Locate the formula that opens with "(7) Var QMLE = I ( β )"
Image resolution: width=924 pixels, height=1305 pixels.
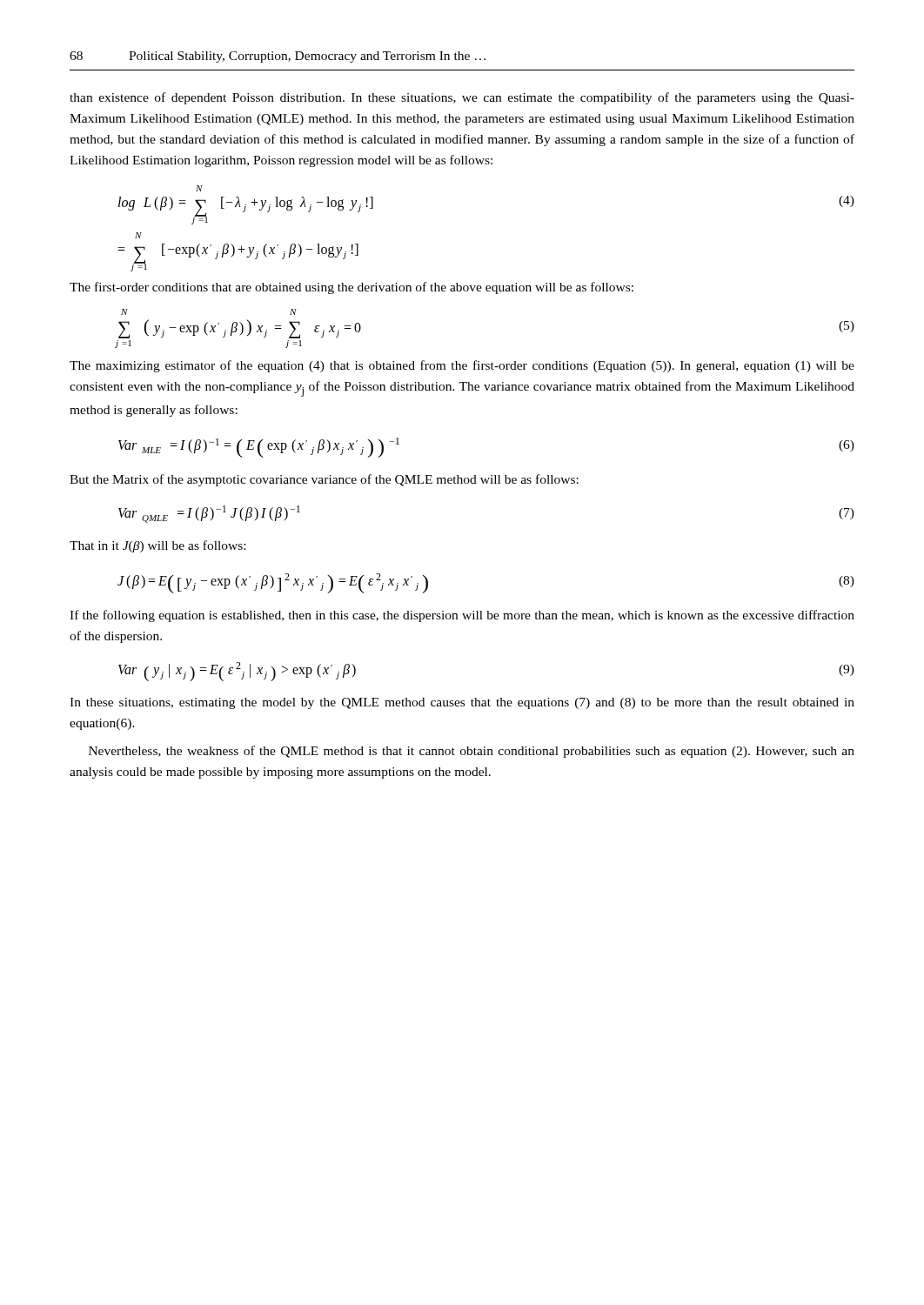pos(213,514)
